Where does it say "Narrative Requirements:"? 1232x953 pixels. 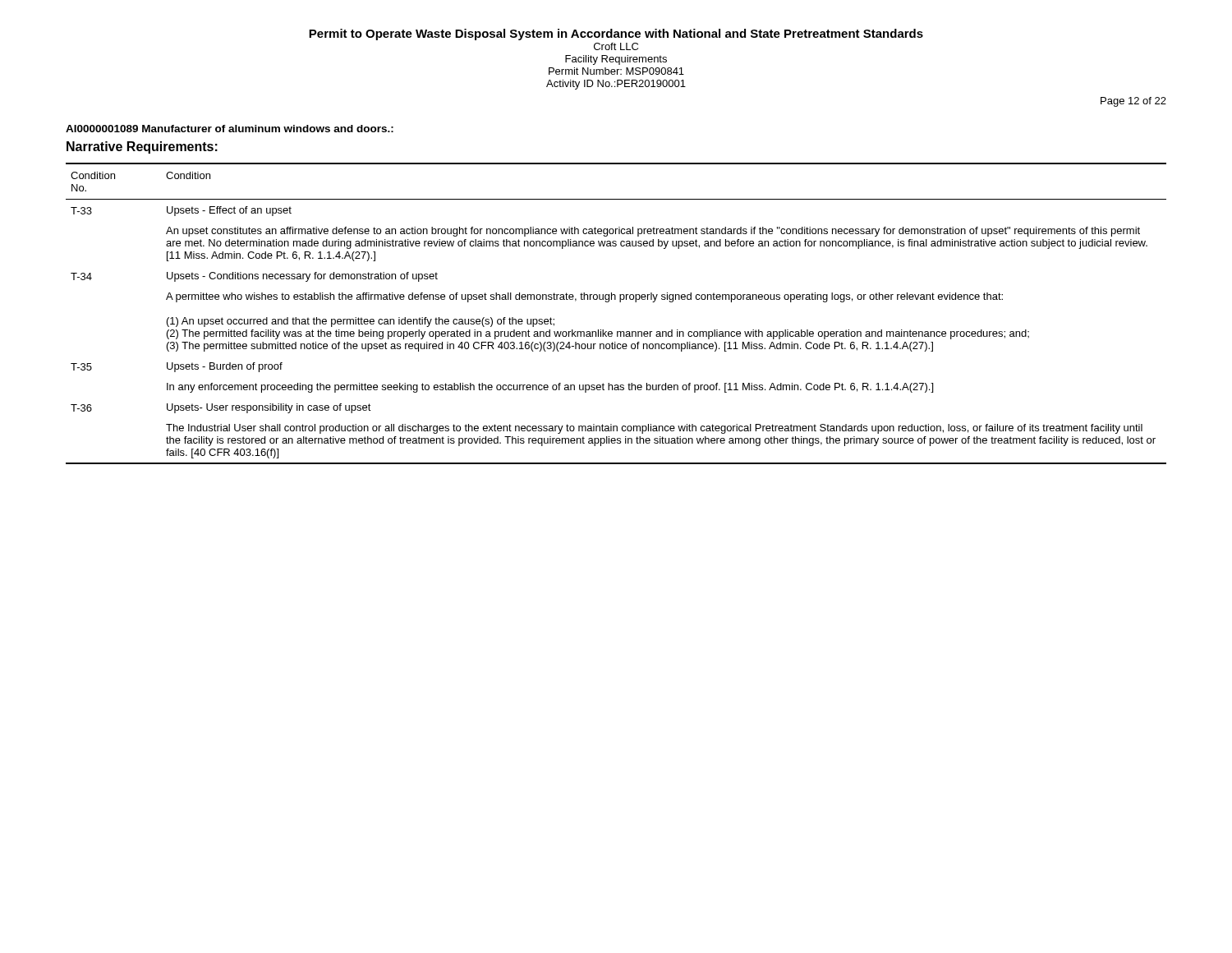coord(142,147)
